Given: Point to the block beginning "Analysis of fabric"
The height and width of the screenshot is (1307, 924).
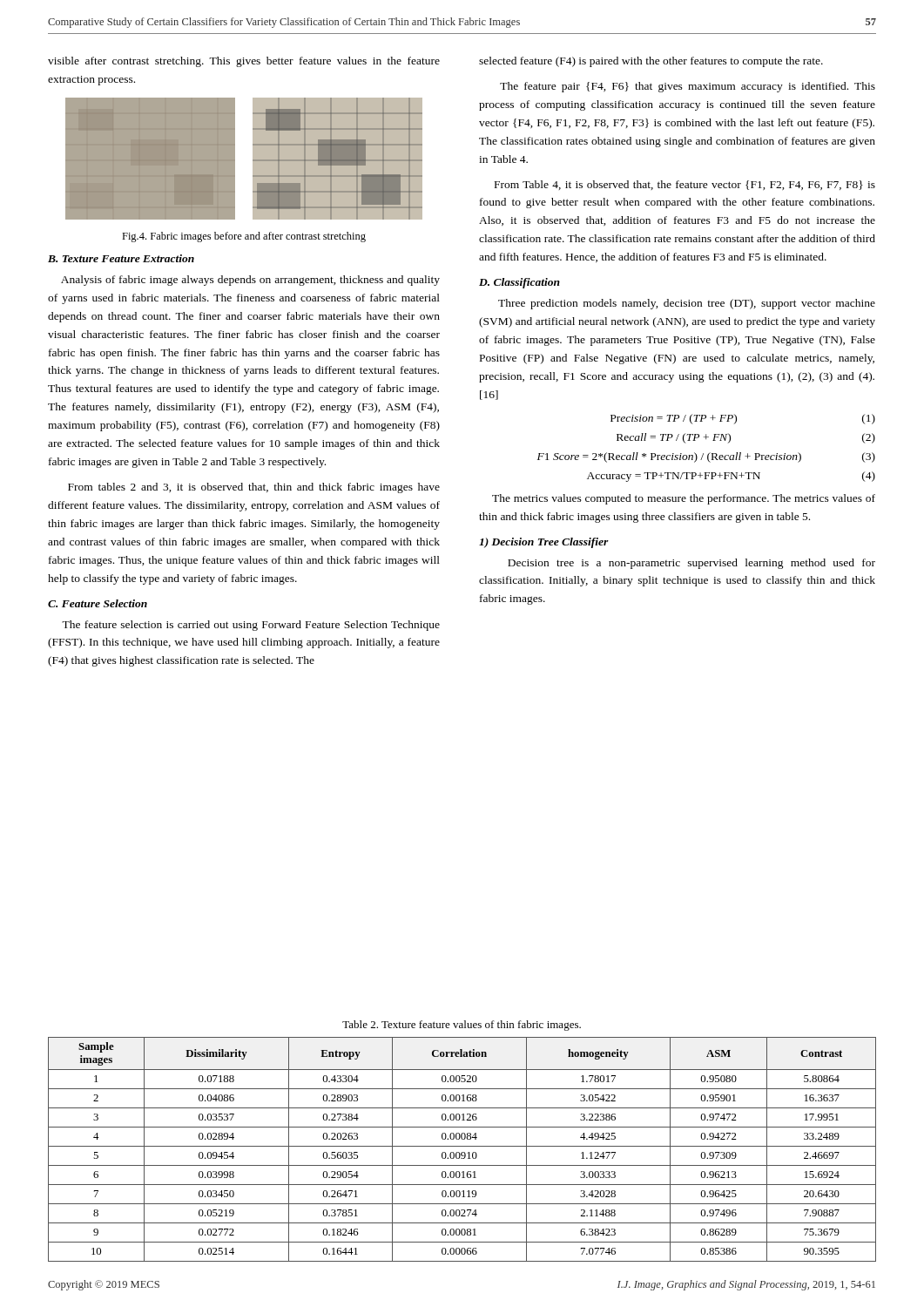Looking at the screenshot, I should (244, 370).
